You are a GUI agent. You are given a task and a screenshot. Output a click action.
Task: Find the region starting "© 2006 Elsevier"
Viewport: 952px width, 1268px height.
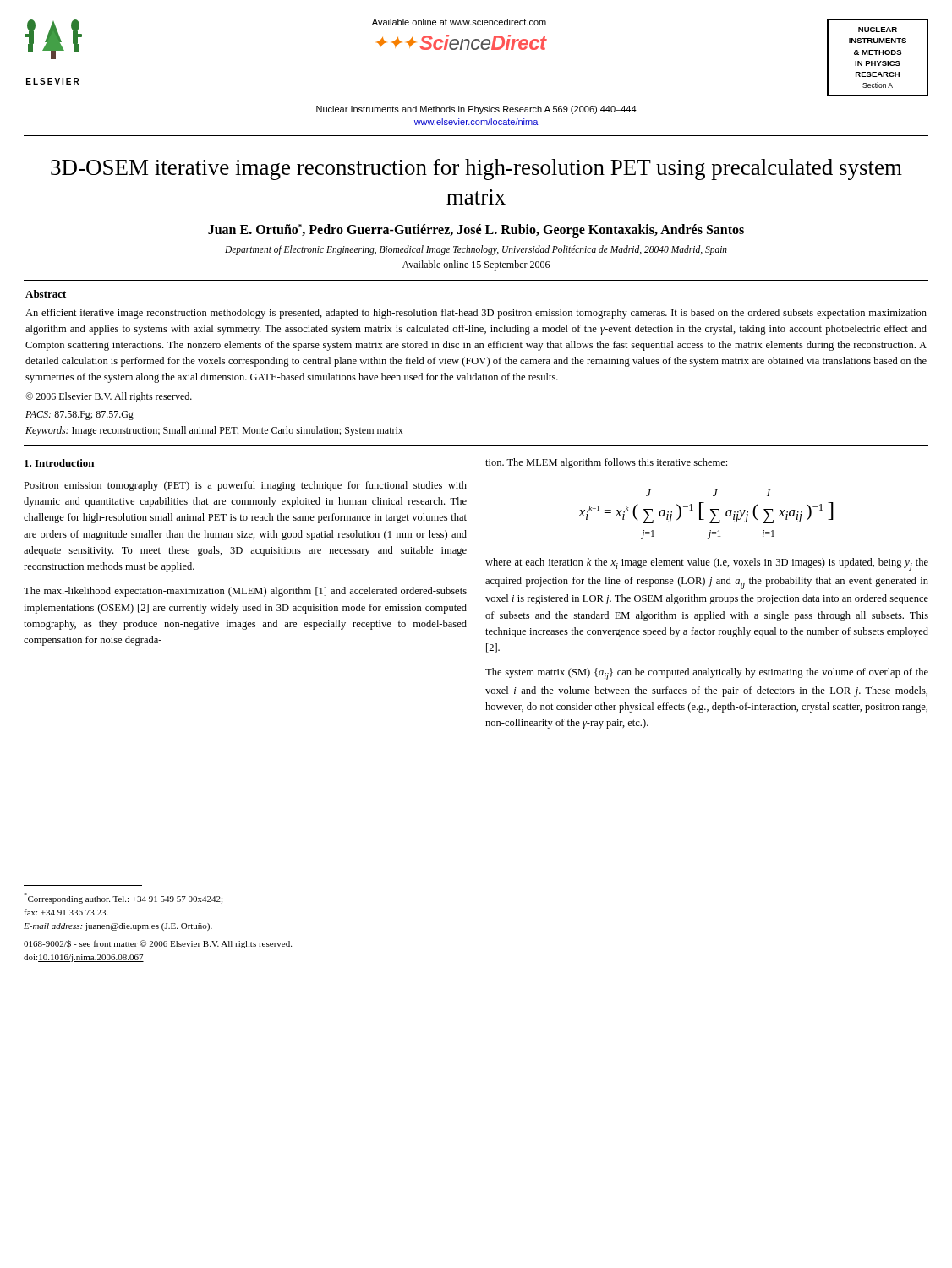point(109,396)
